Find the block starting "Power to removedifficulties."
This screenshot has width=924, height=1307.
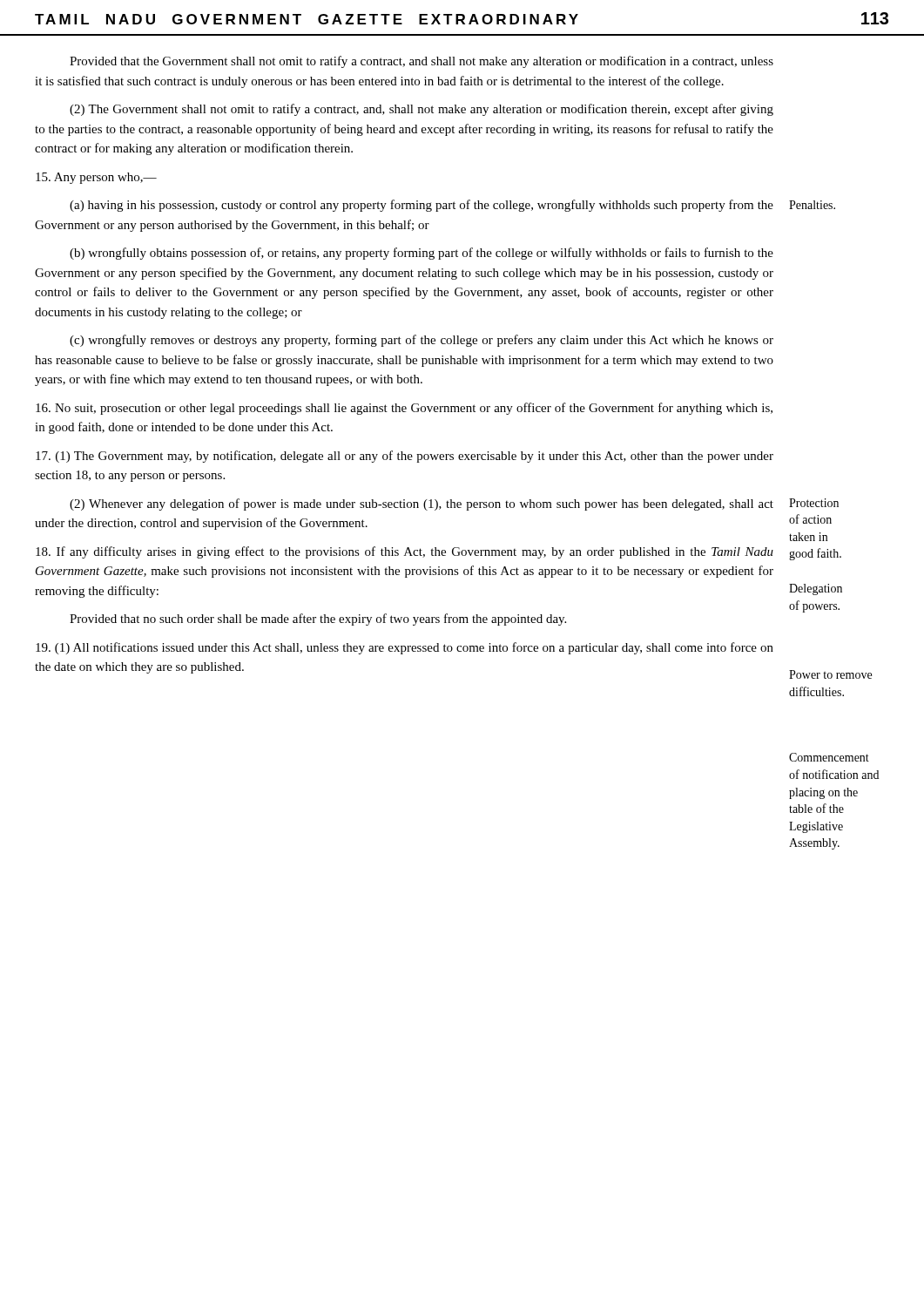(x=831, y=683)
